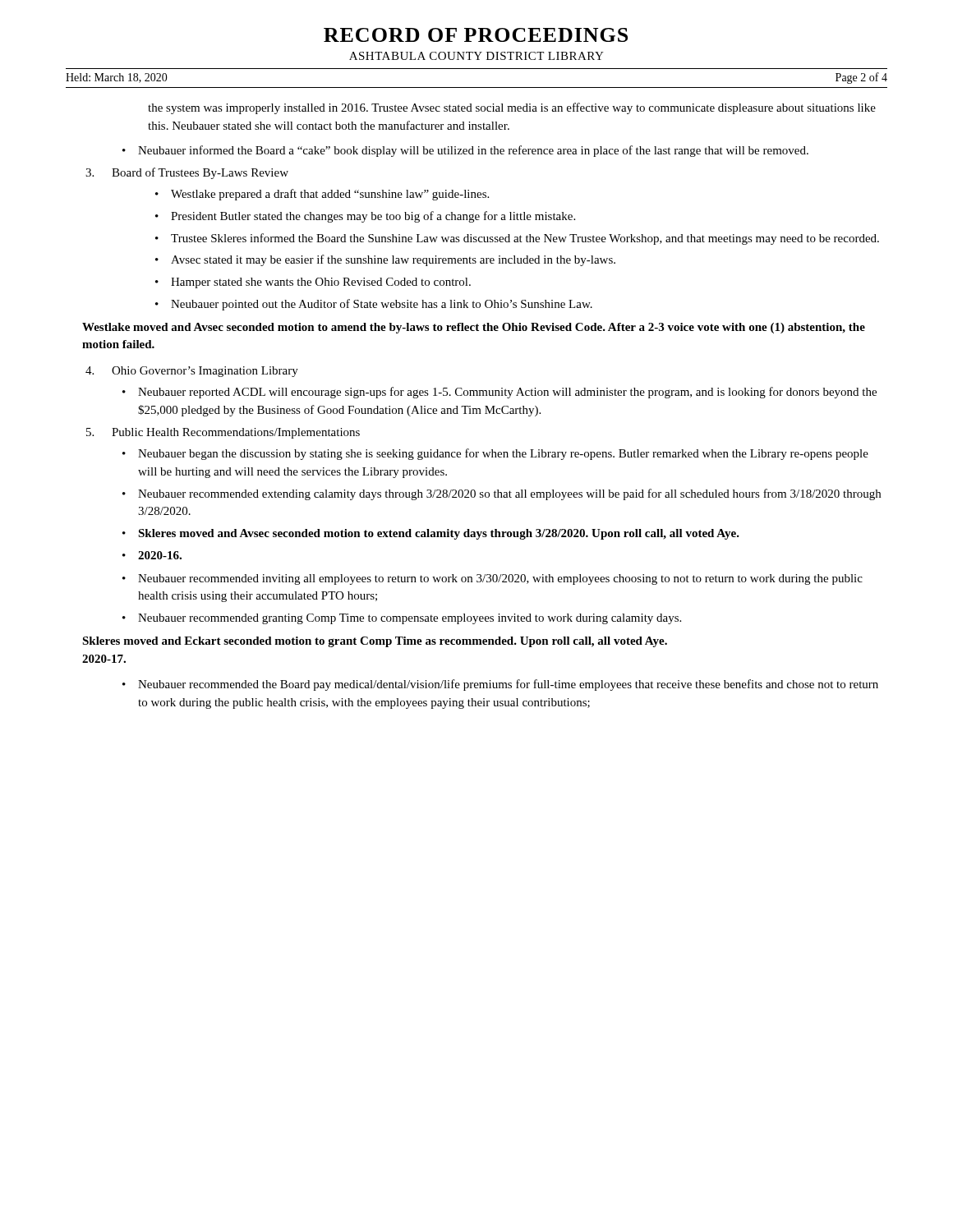Screen dimensions: 1232x953
Task: Click where it says "RECORD OF PROCEEDINGS"
Action: pyautogui.click(x=476, y=35)
